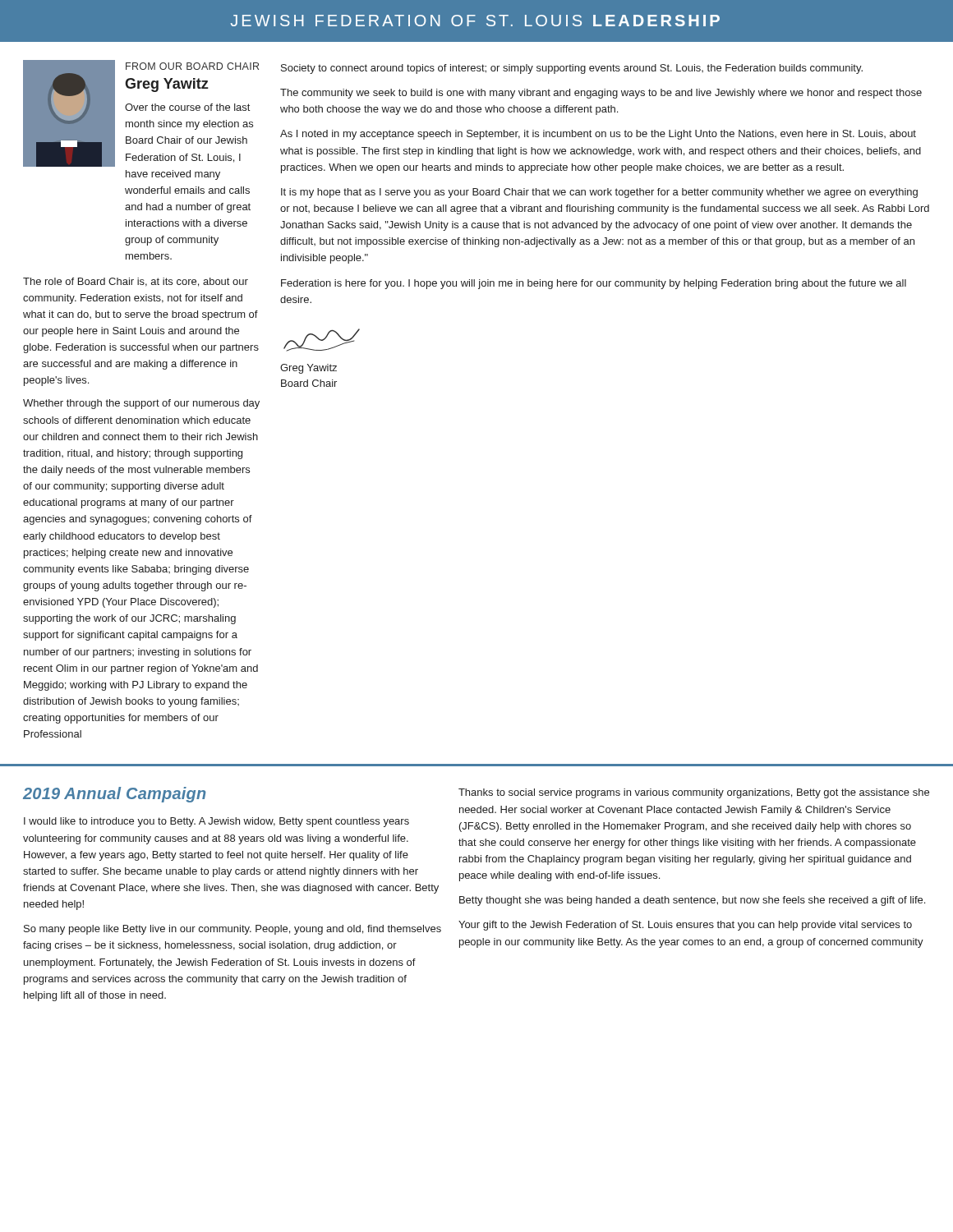Find the region starting "Your gift to the"
Screen dimensions: 1232x953
click(691, 933)
